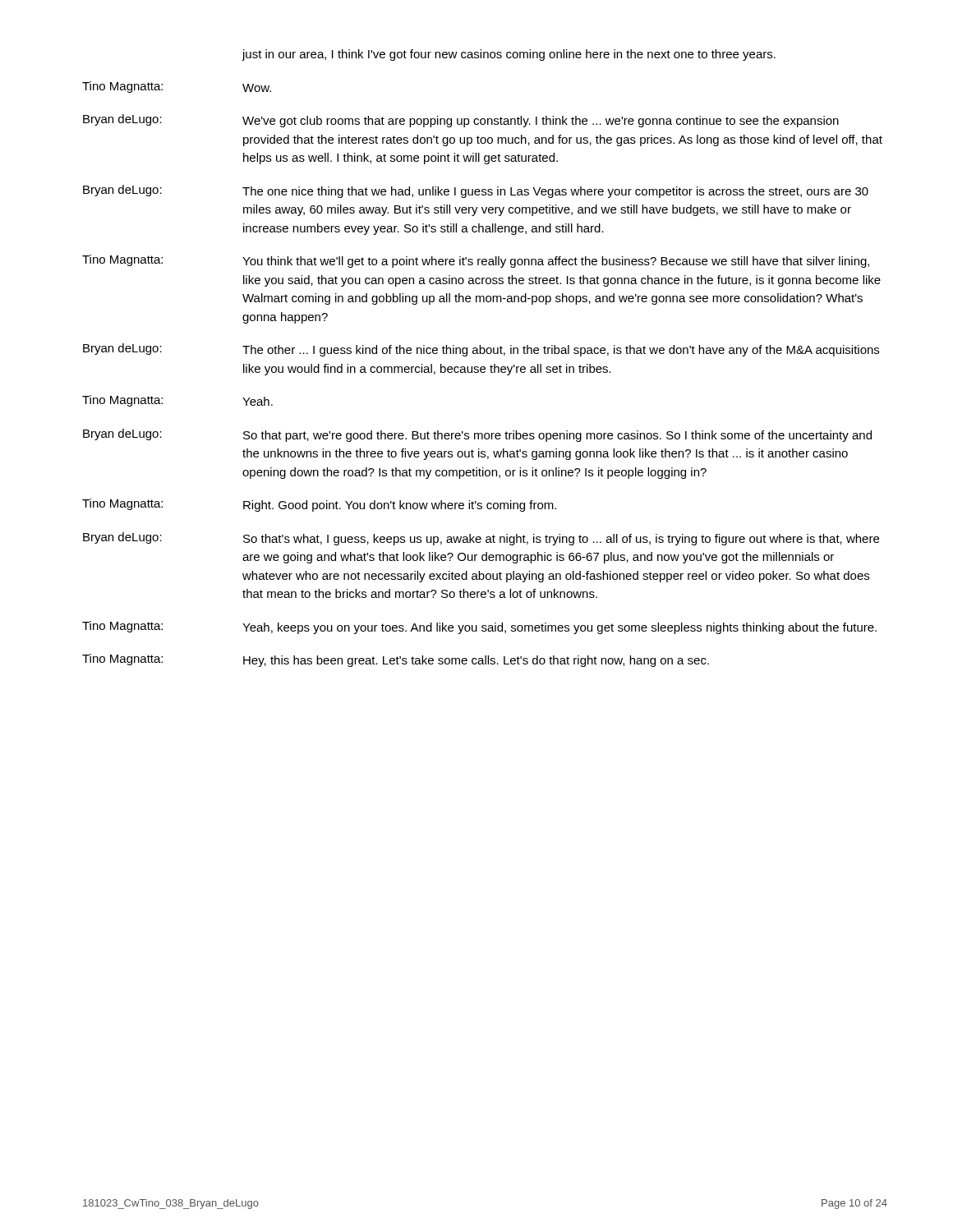
Task: Navigate to the passage starting "Tino Magnatta: You think that"
Action: click(x=485, y=289)
